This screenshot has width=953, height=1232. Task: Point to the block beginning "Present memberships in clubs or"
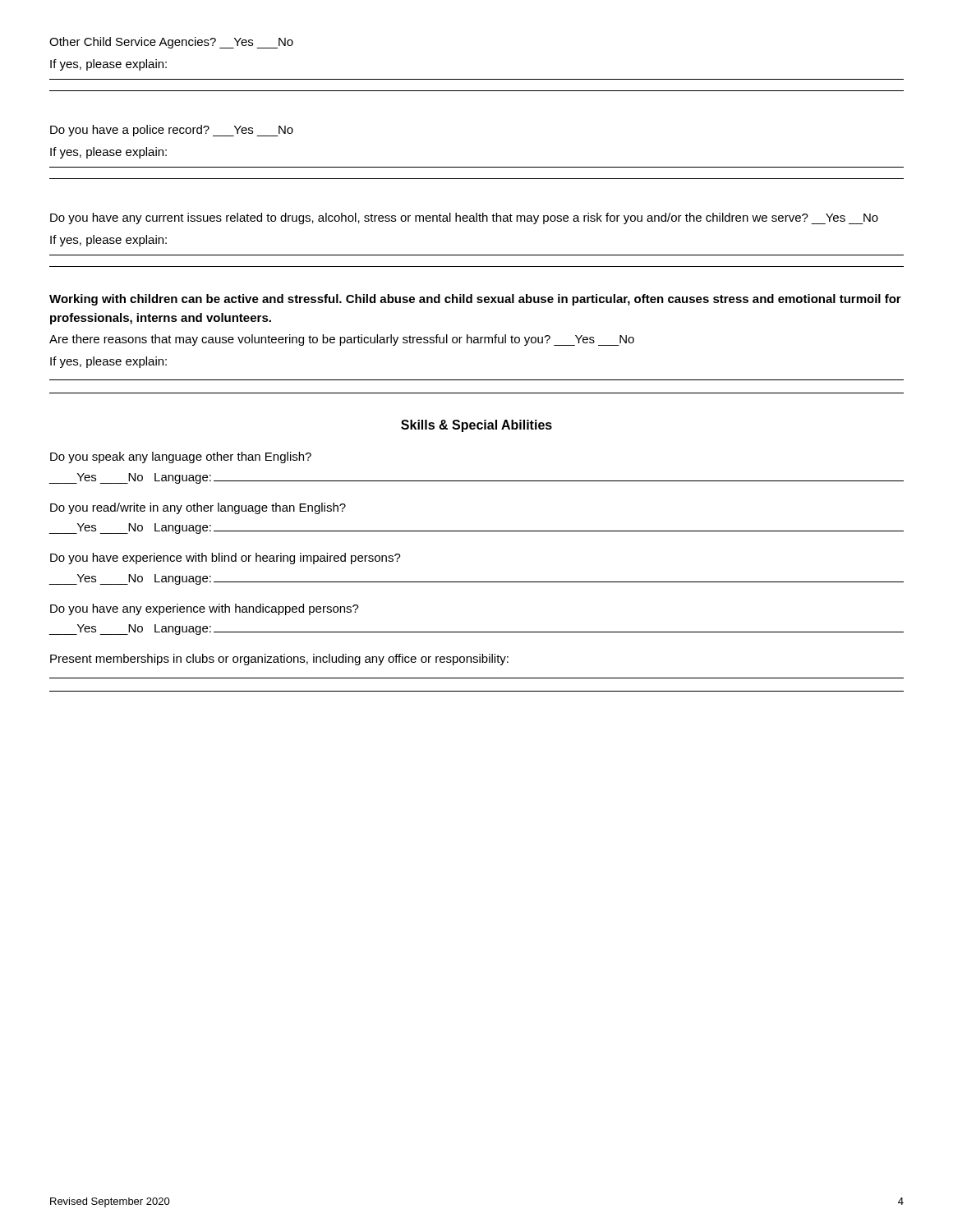click(476, 670)
